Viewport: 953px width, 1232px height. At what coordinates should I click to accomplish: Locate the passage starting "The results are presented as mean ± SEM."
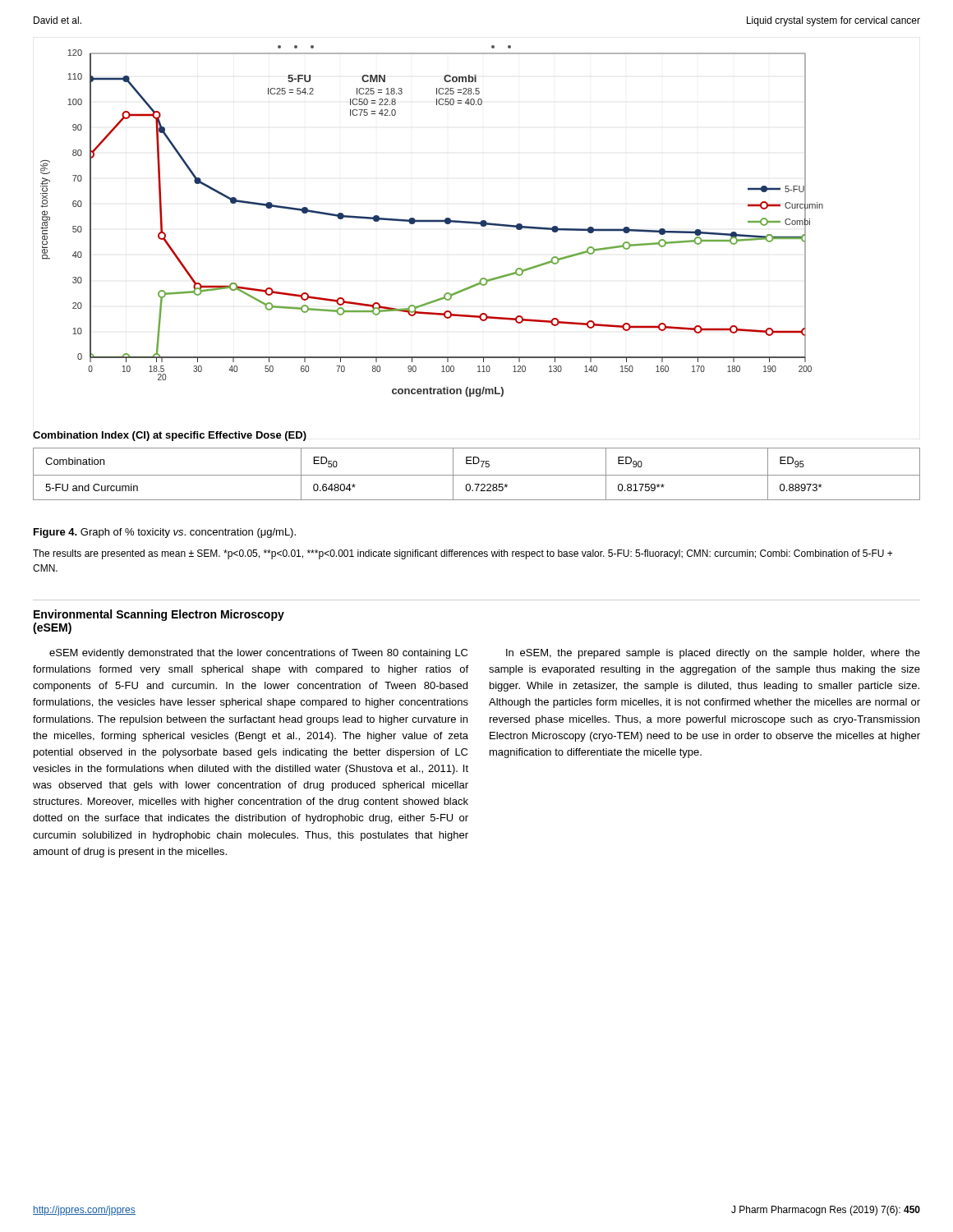coord(463,561)
